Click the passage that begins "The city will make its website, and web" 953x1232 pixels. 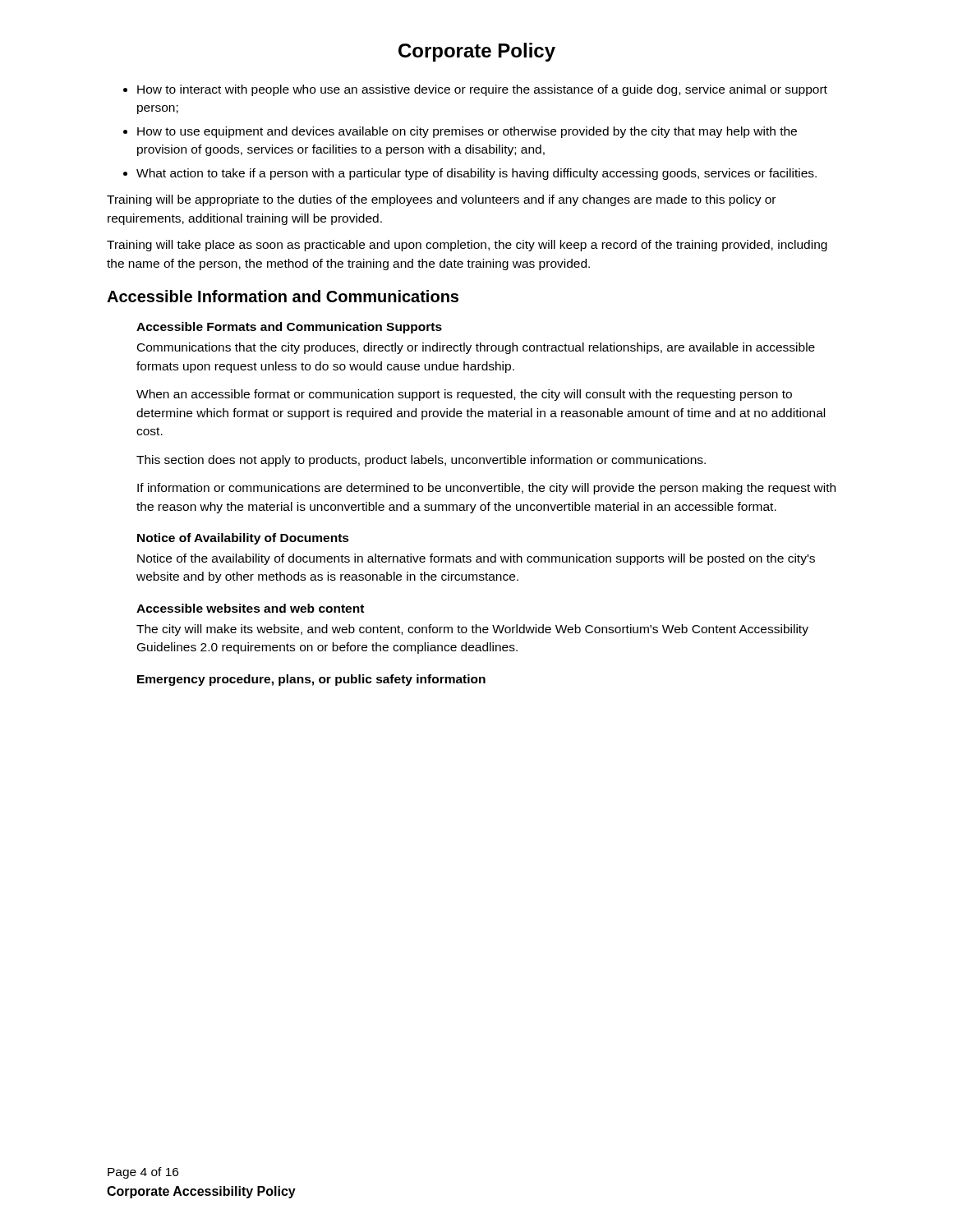[x=472, y=638]
